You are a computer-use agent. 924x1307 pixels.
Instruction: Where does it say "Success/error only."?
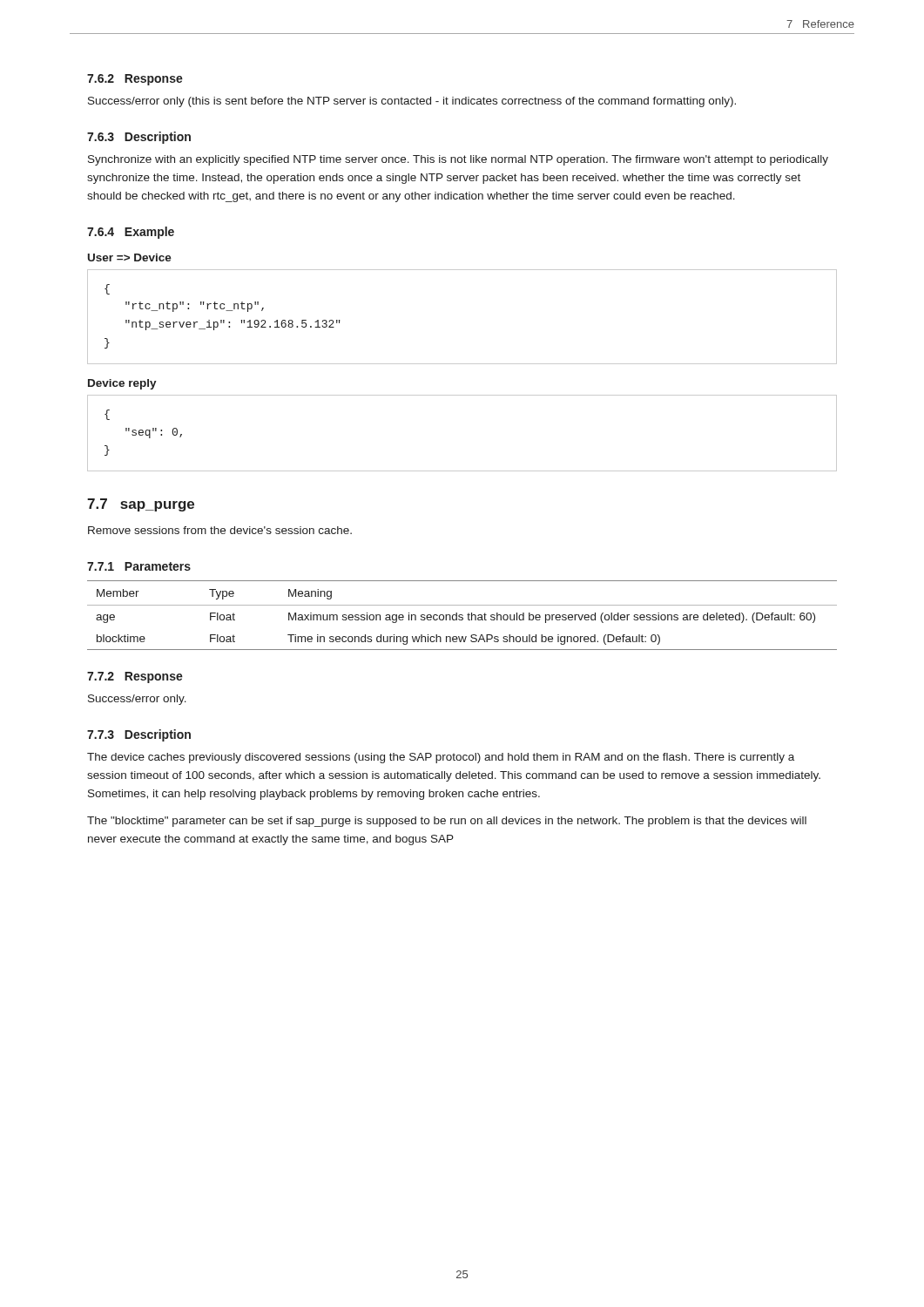pos(137,699)
